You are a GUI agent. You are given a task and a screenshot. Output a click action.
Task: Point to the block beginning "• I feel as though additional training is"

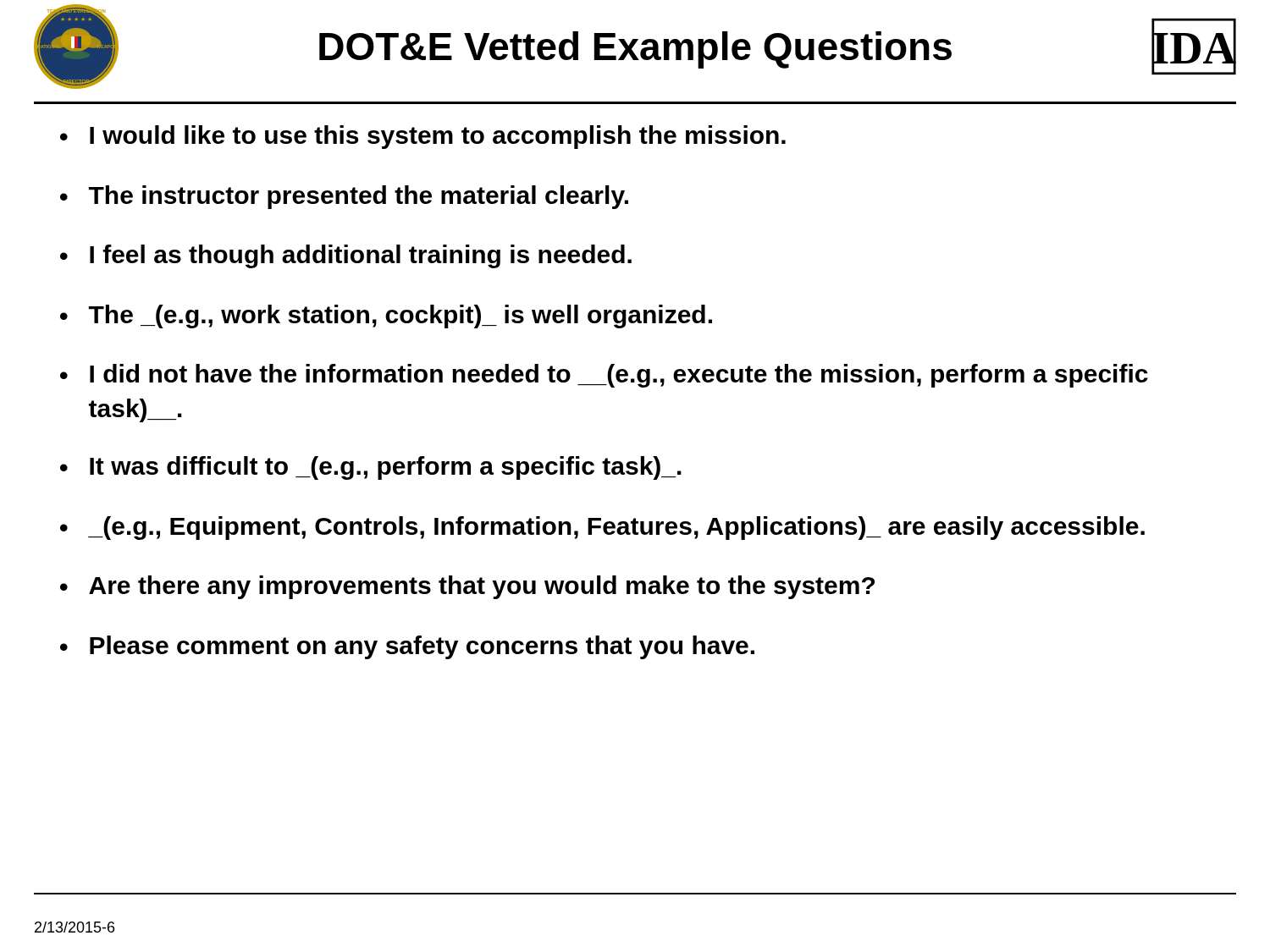pos(635,256)
